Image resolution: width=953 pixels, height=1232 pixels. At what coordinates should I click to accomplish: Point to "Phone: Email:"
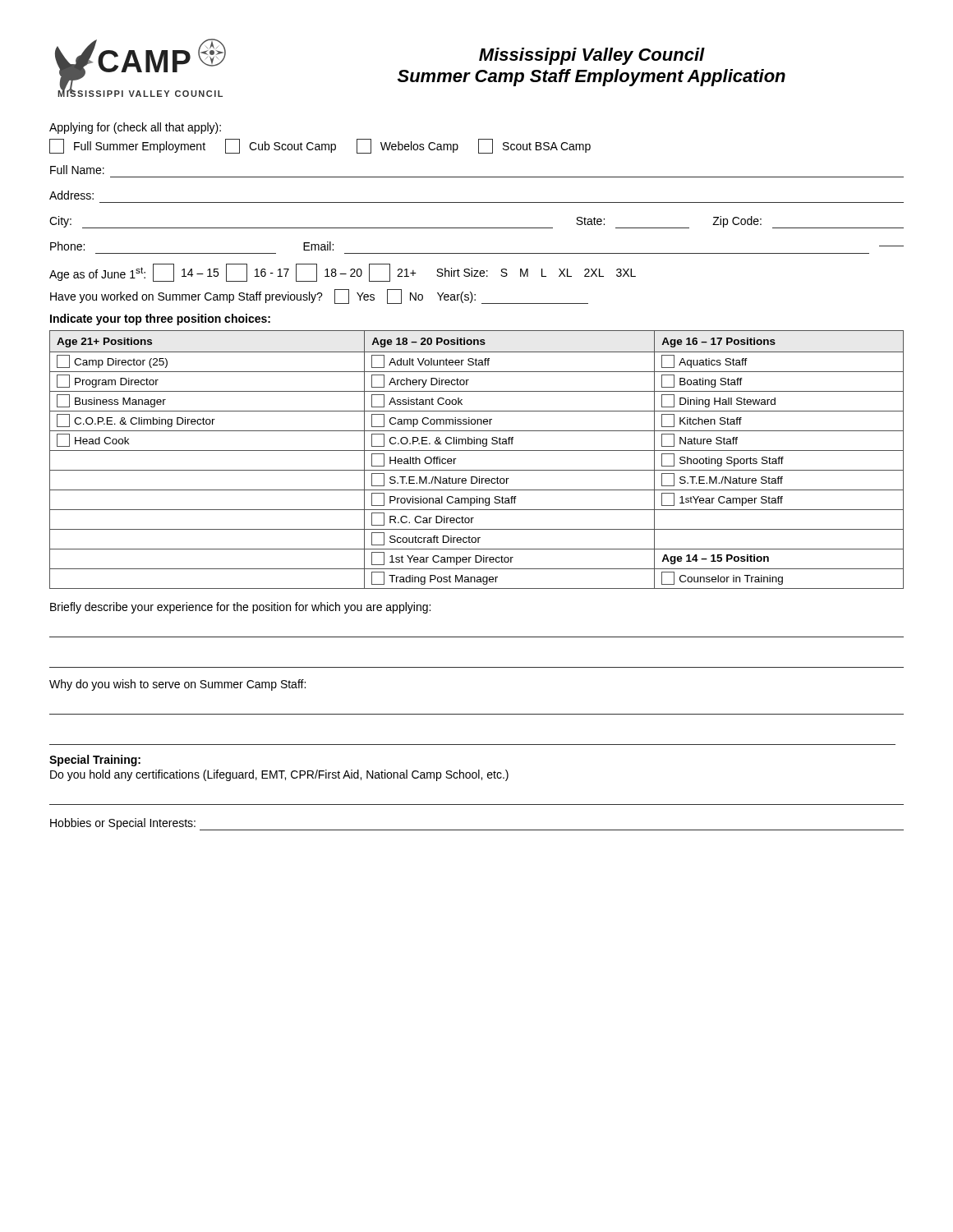[476, 246]
